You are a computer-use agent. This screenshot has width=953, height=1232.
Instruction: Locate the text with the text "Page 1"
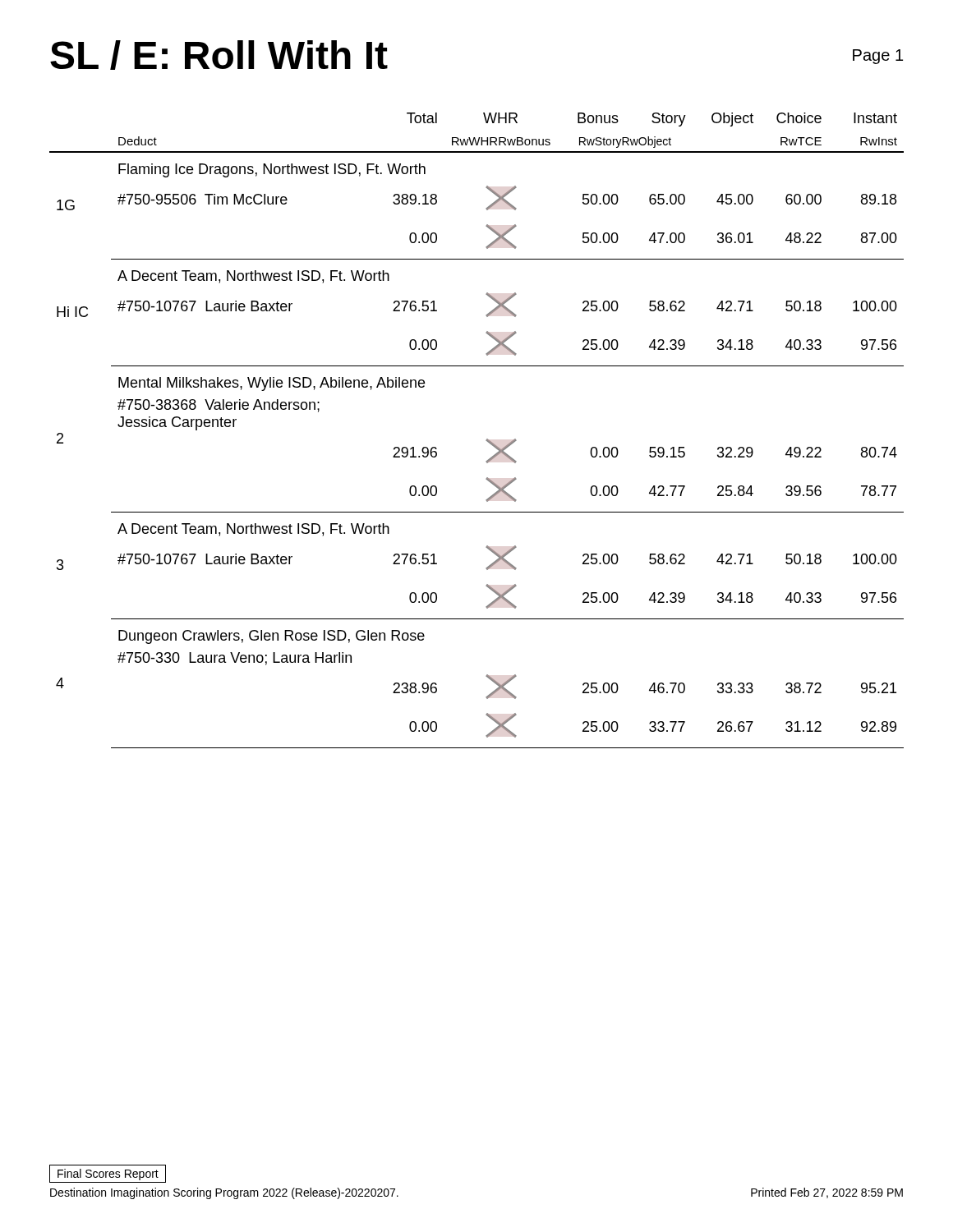[878, 55]
